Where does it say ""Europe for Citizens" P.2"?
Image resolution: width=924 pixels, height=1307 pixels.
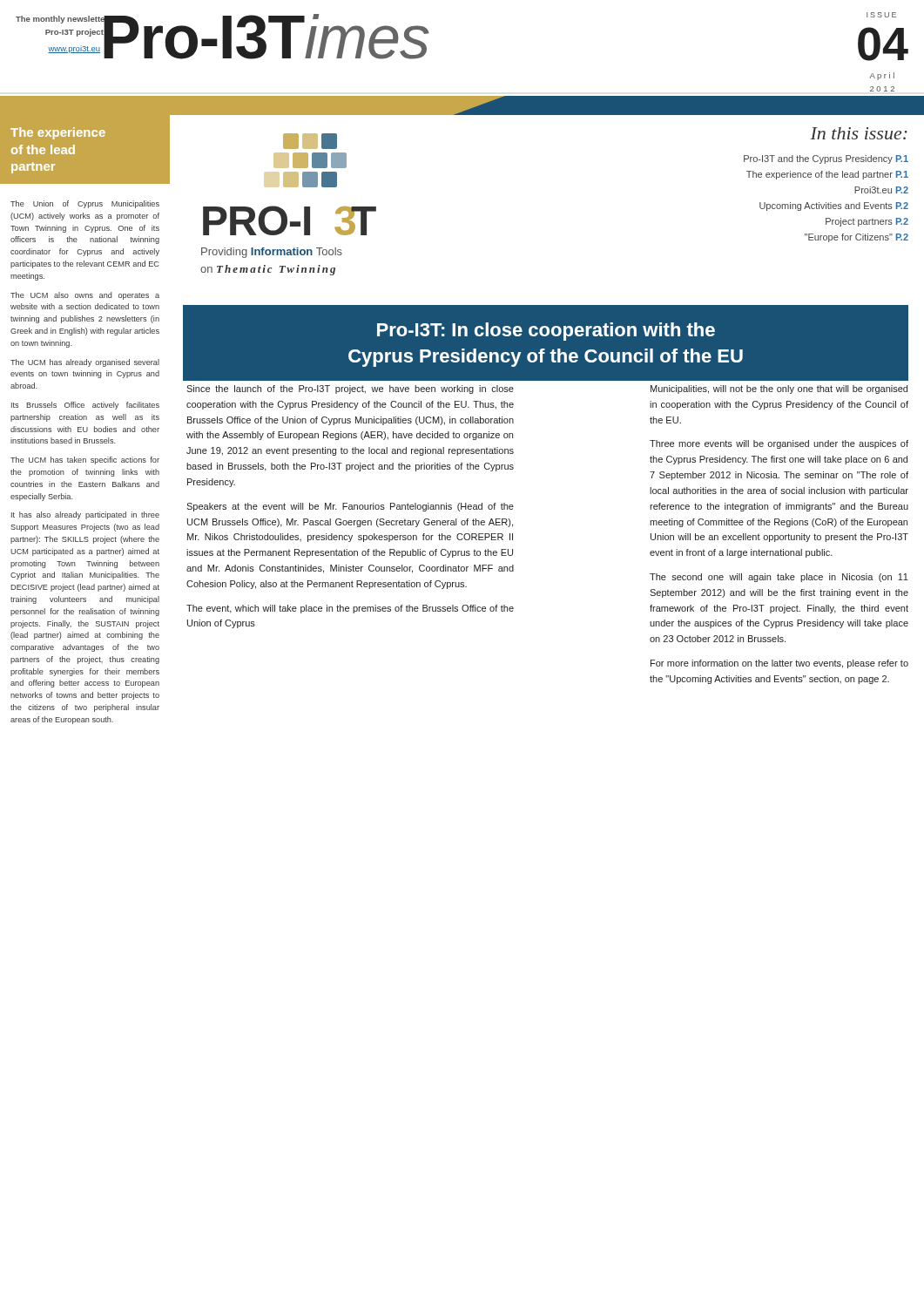coord(856,237)
